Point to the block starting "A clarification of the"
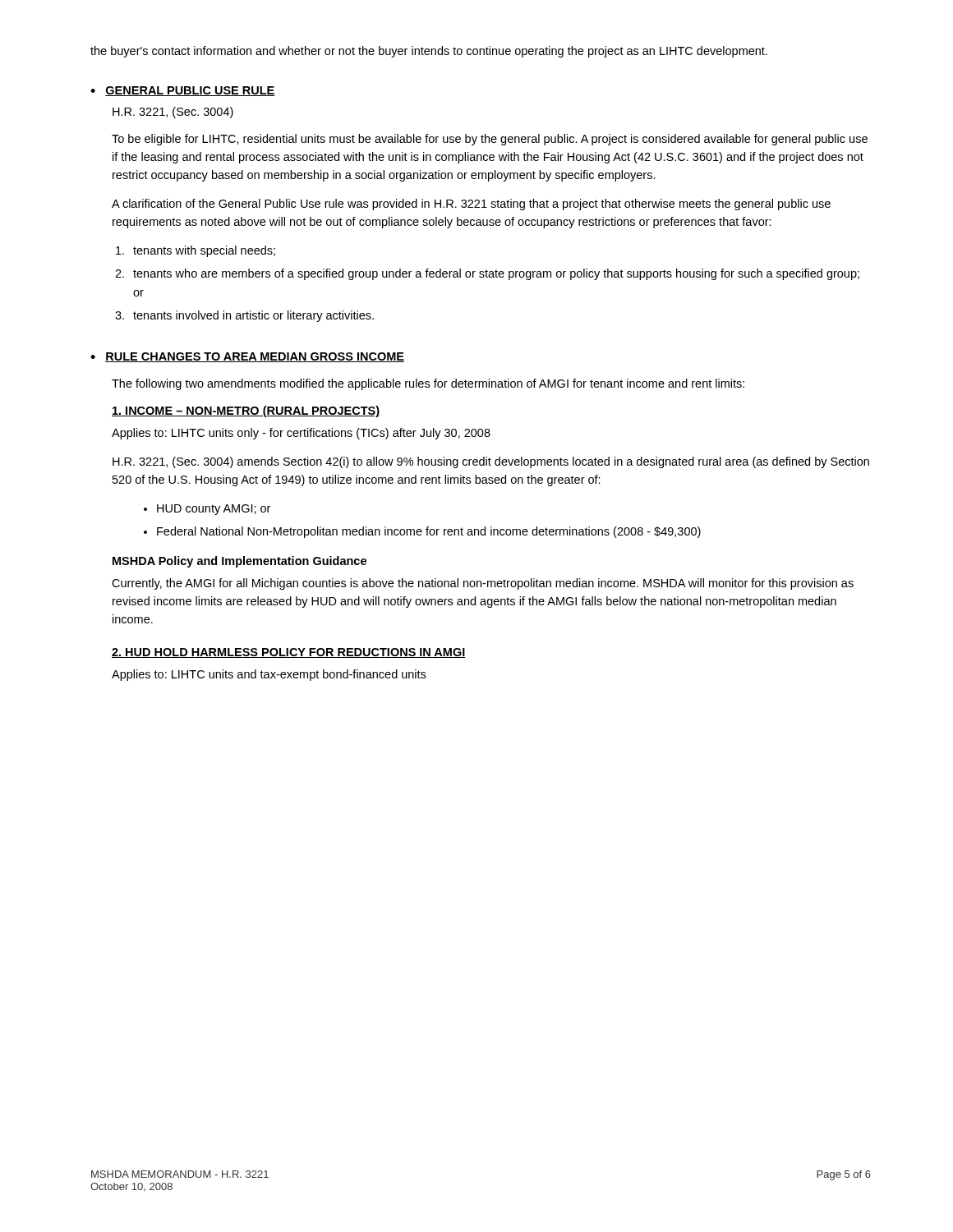The width and height of the screenshot is (953, 1232). point(471,213)
